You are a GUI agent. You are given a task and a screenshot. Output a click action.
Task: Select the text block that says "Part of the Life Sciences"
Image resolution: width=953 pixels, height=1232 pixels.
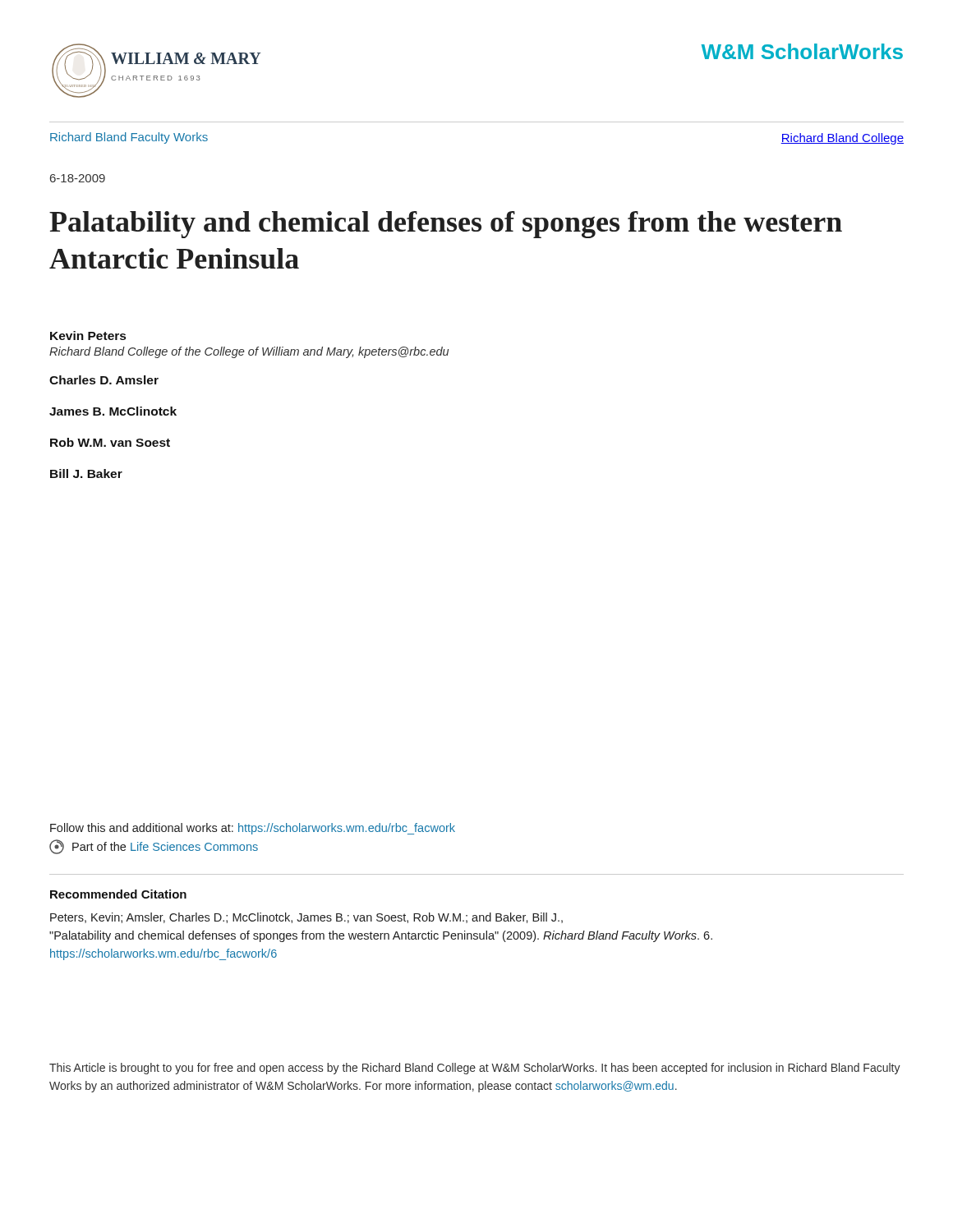(x=154, y=847)
